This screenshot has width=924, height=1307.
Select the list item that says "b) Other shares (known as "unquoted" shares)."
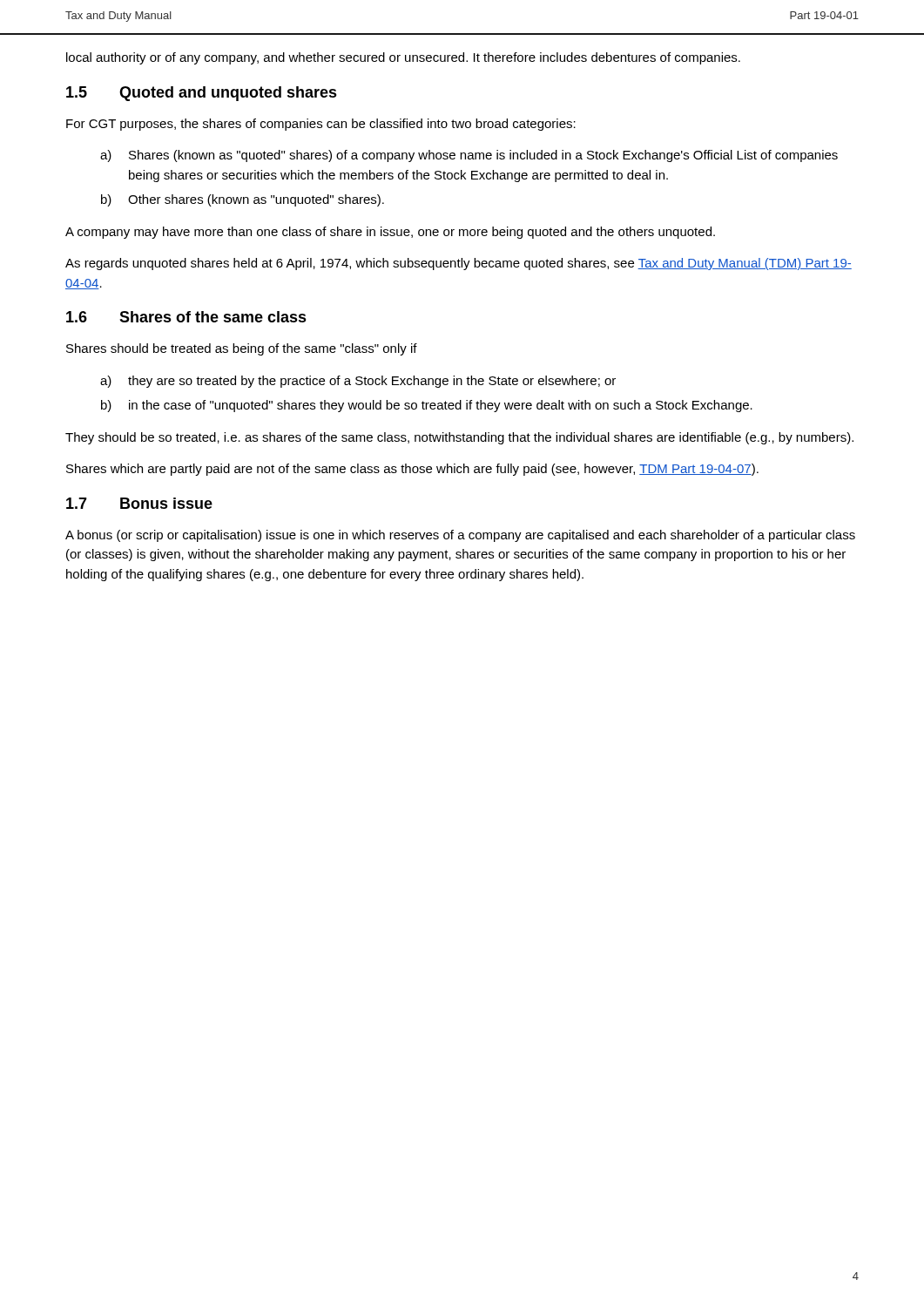pyautogui.click(x=243, y=200)
